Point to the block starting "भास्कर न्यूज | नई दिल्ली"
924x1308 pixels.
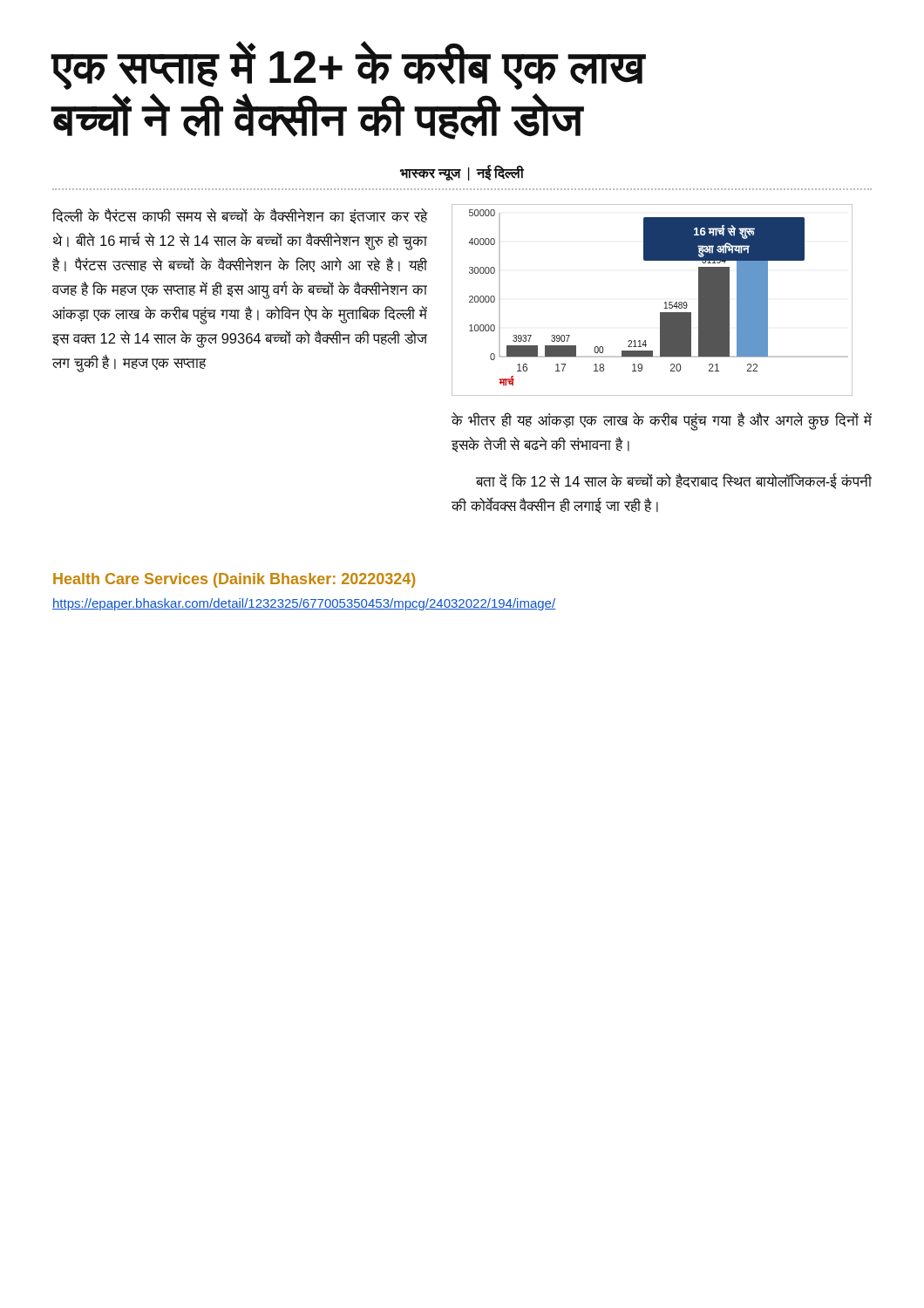(x=462, y=173)
